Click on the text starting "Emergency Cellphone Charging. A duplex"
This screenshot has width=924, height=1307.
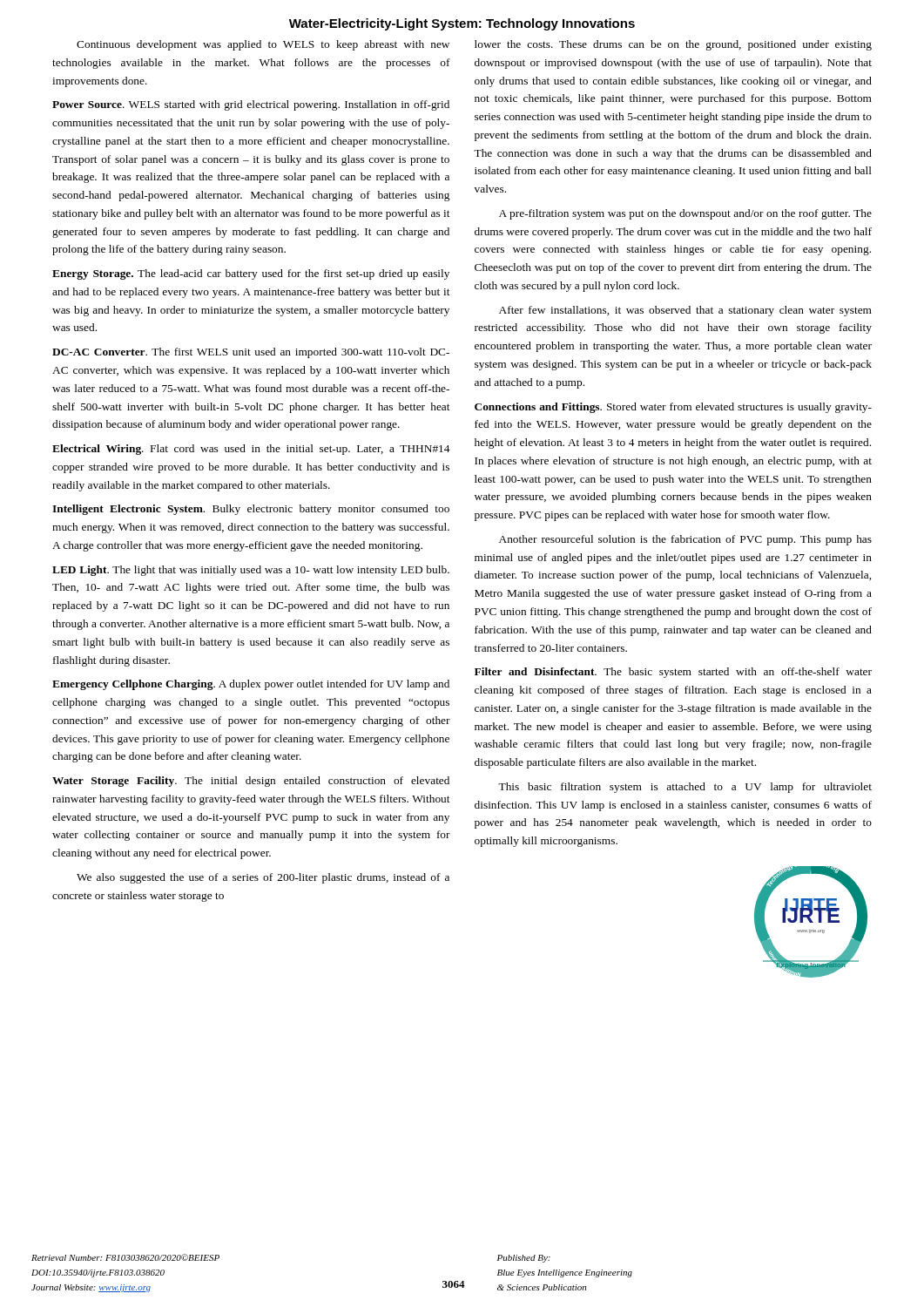(251, 721)
